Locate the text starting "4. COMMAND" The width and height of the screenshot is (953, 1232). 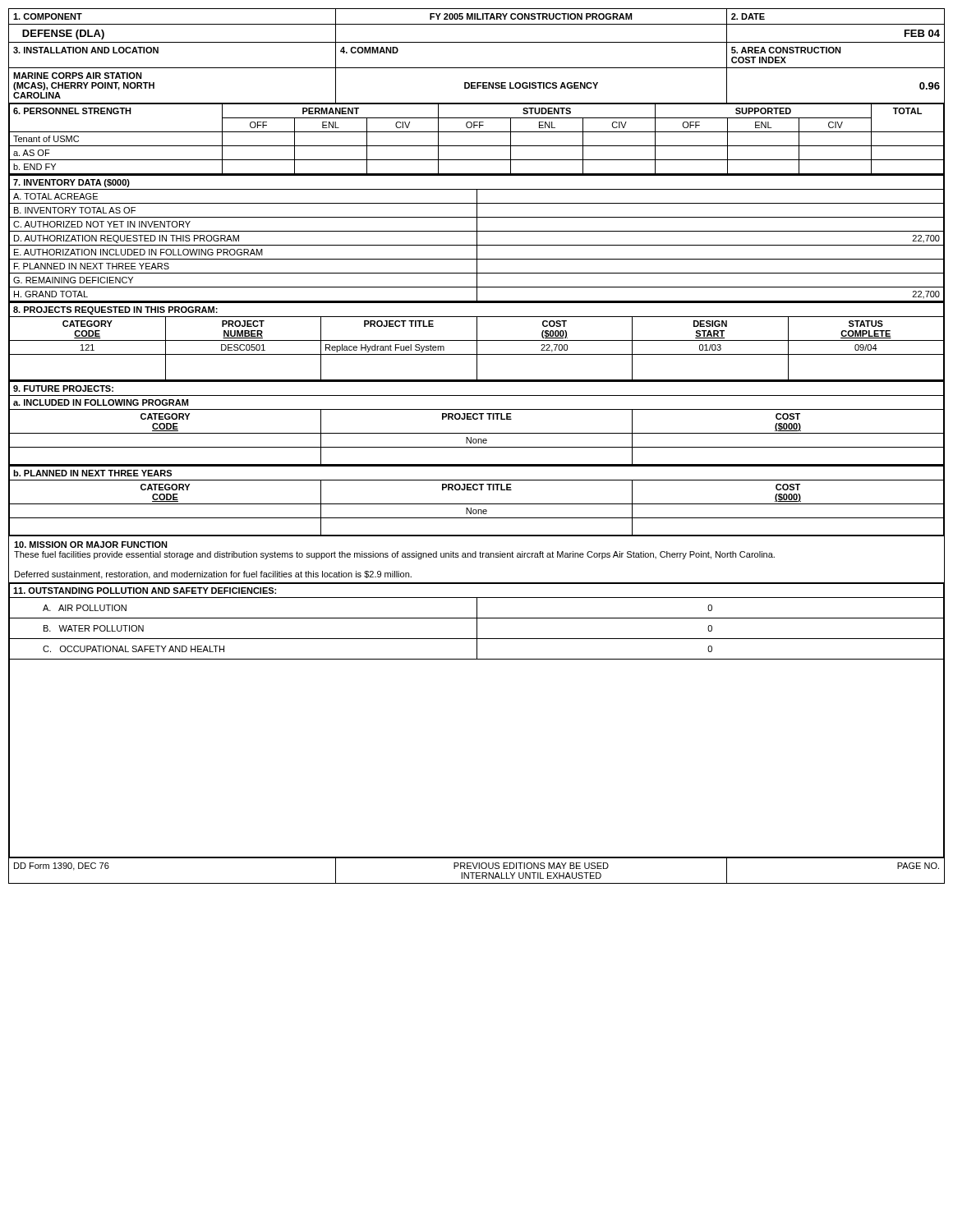[x=369, y=50]
